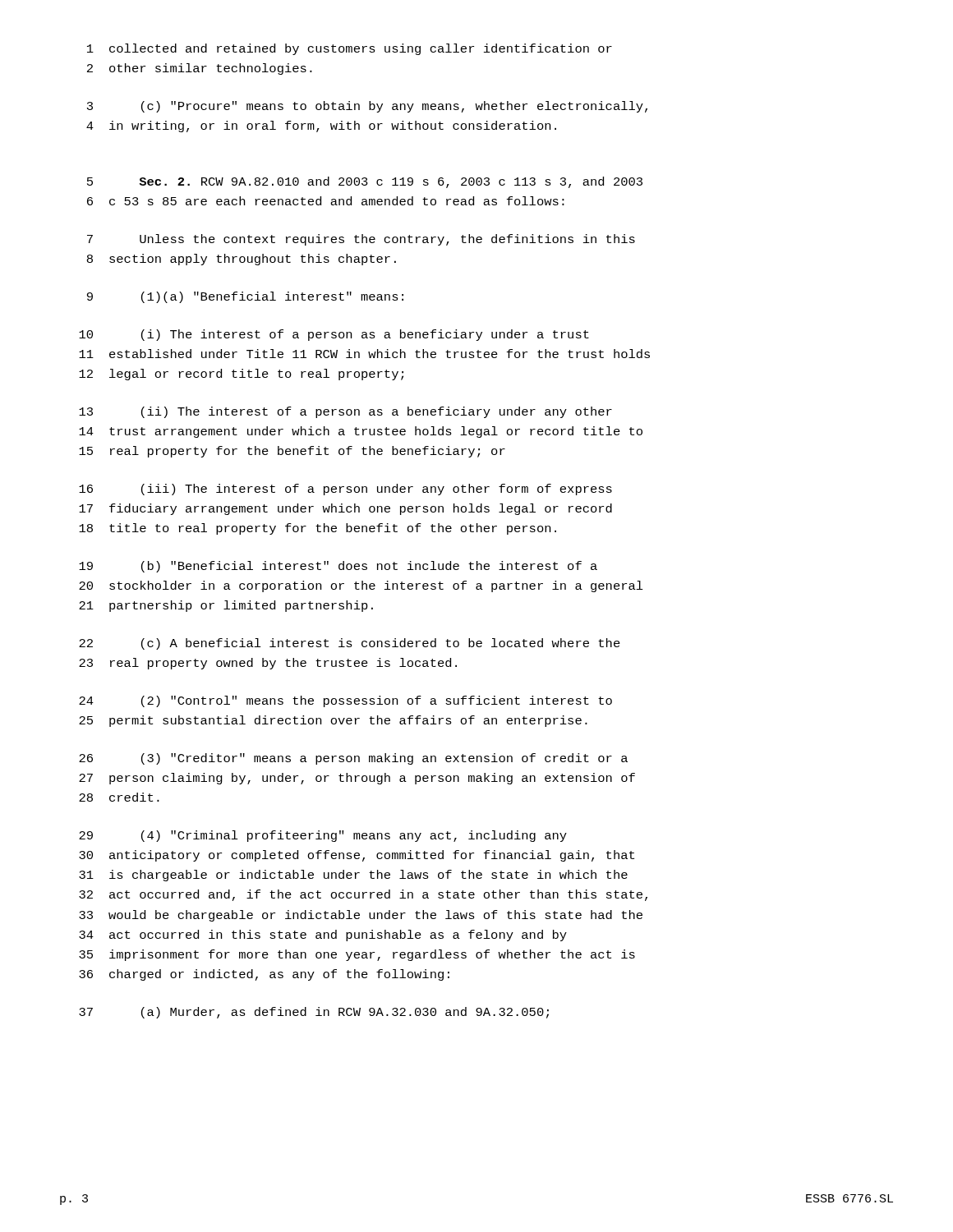Screen dimensions: 1232x953
Task: Where is the passage that starts "16 (iii) The interest"?
Action: point(476,509)
